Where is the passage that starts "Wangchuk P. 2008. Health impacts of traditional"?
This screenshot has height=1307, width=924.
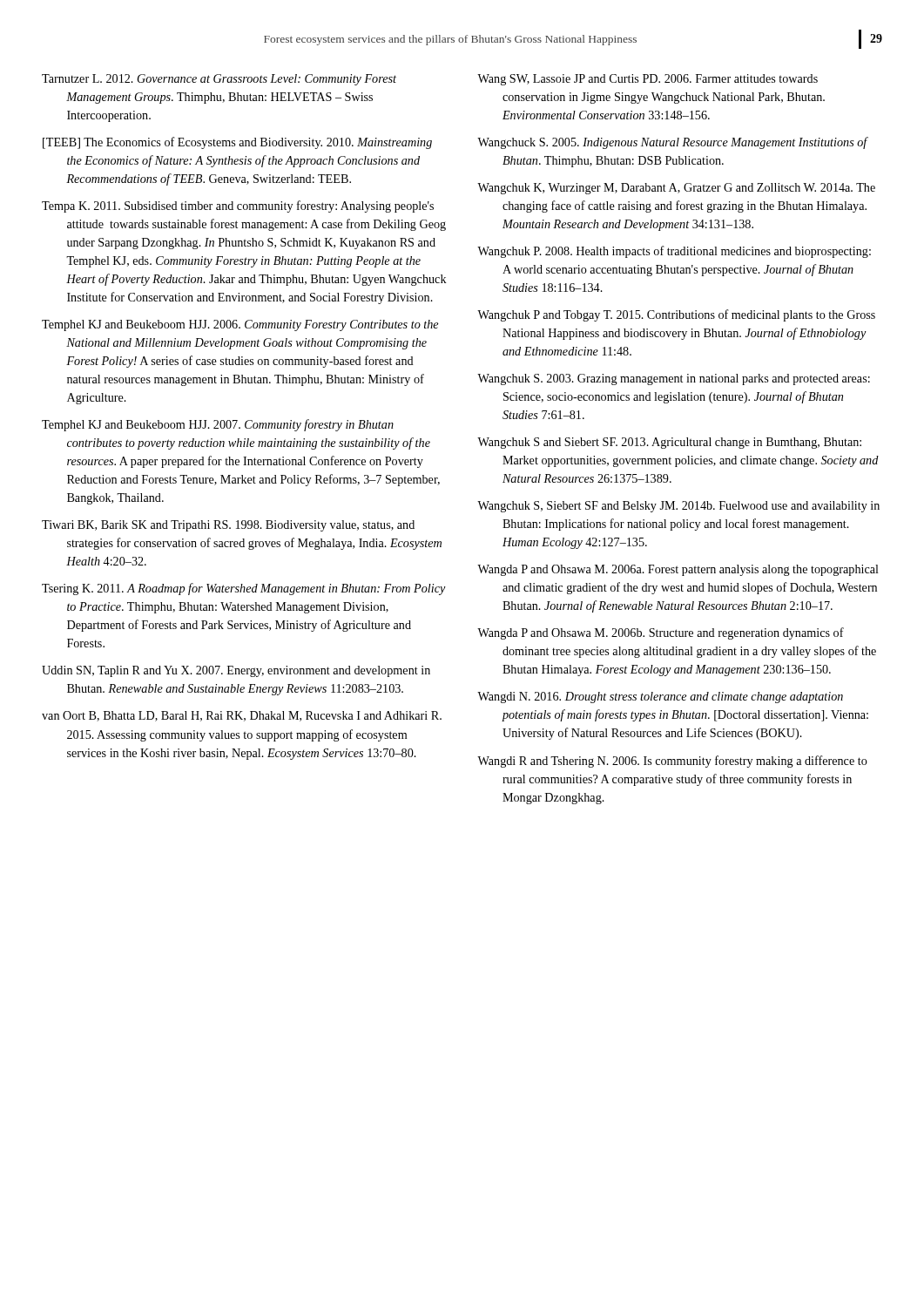tap(675, 269)
